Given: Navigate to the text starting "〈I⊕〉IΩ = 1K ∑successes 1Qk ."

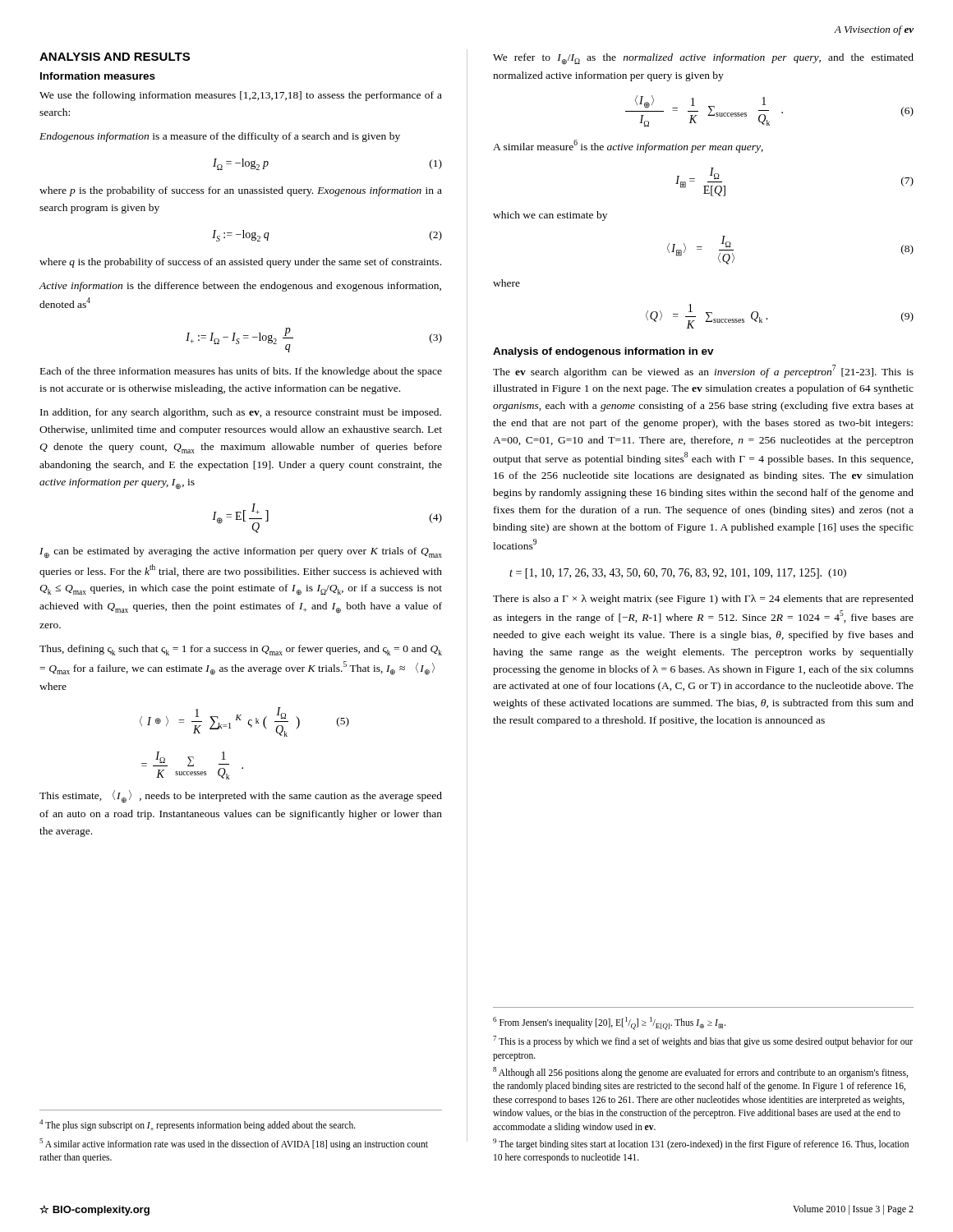Looking at the screenshot, I should point(703,111).
